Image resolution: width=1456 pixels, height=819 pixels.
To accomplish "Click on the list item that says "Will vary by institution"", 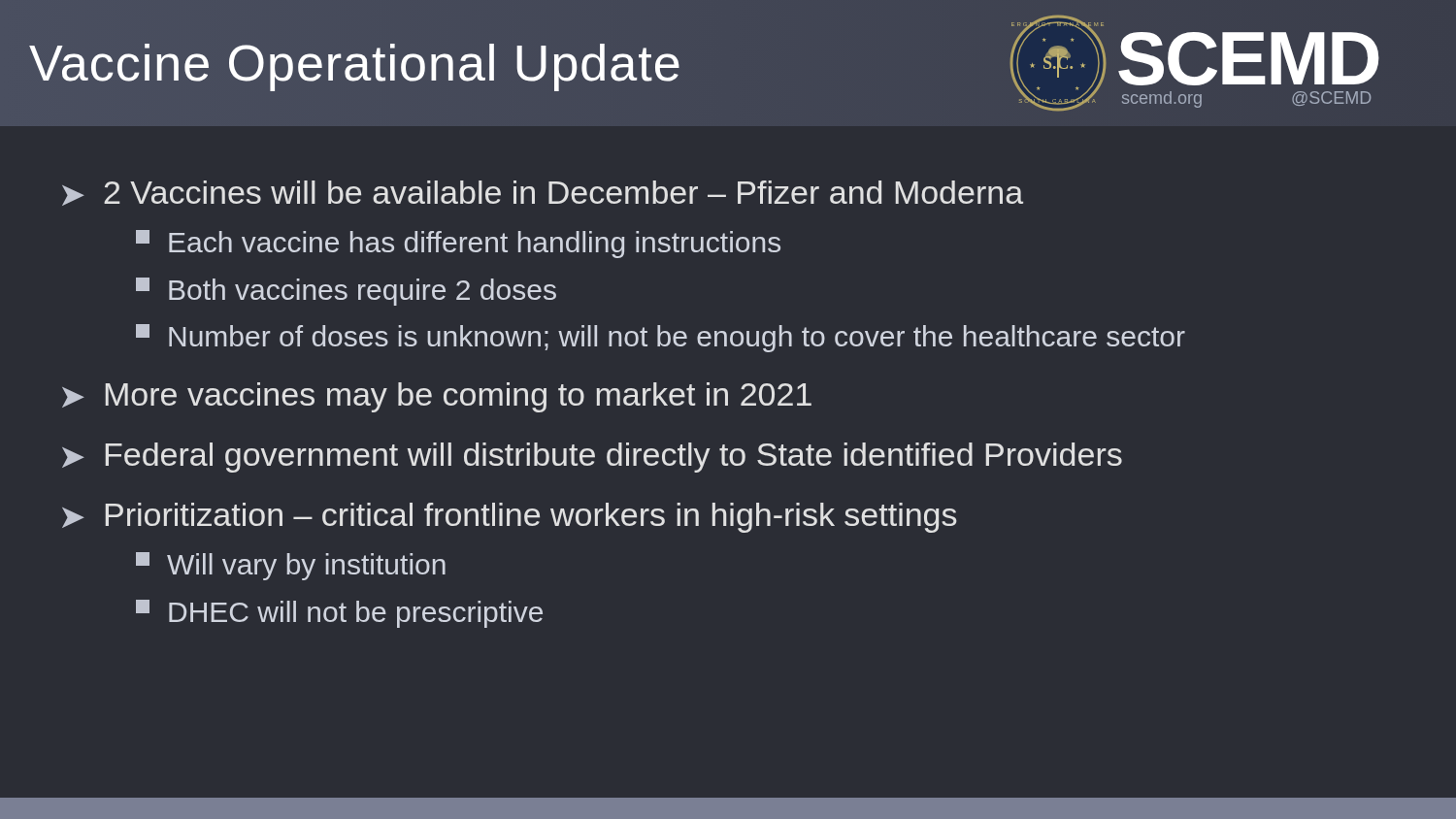I will pyautogui.click(x=291, y=566).
